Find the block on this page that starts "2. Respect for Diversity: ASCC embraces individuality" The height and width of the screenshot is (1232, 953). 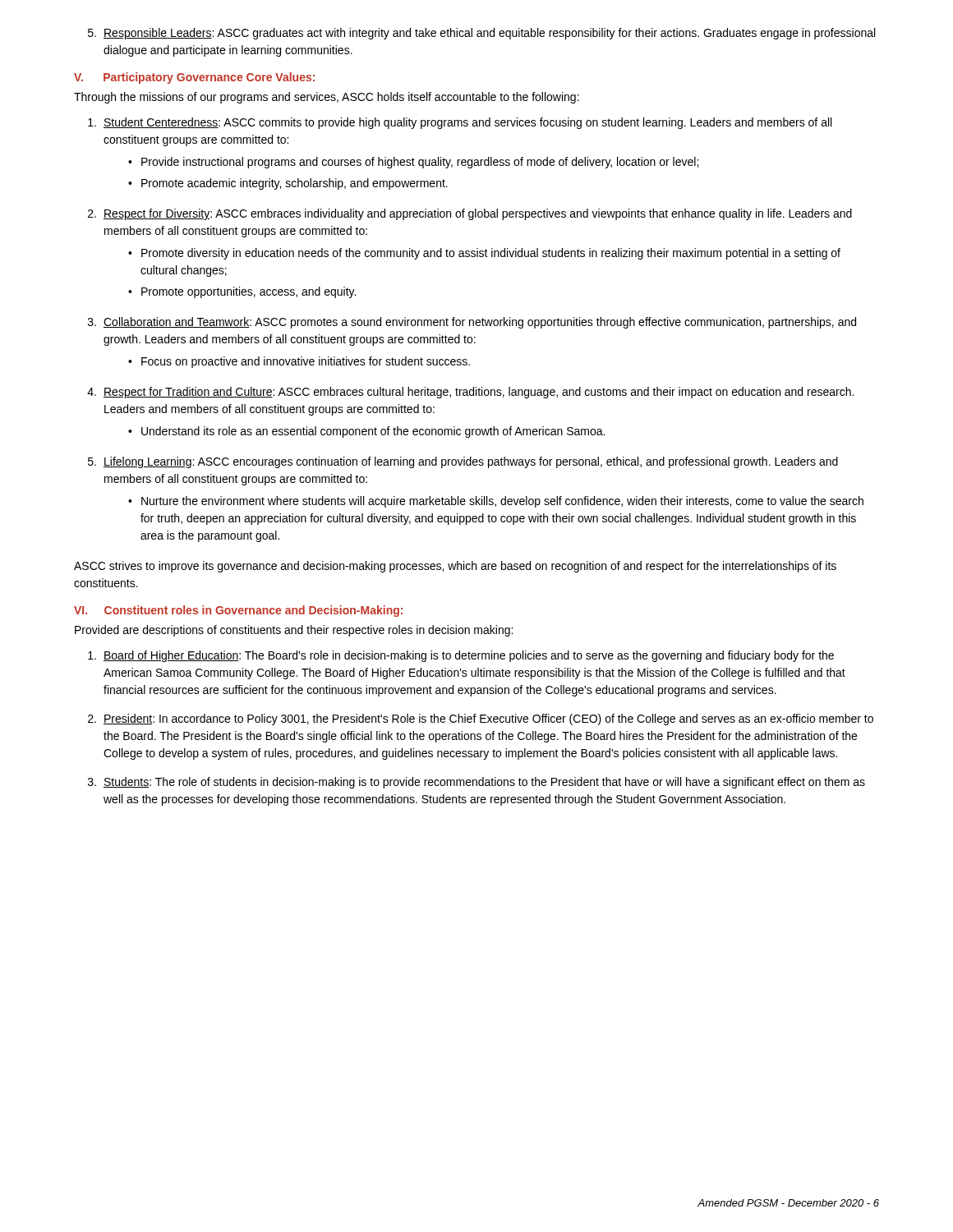(476, 255)
